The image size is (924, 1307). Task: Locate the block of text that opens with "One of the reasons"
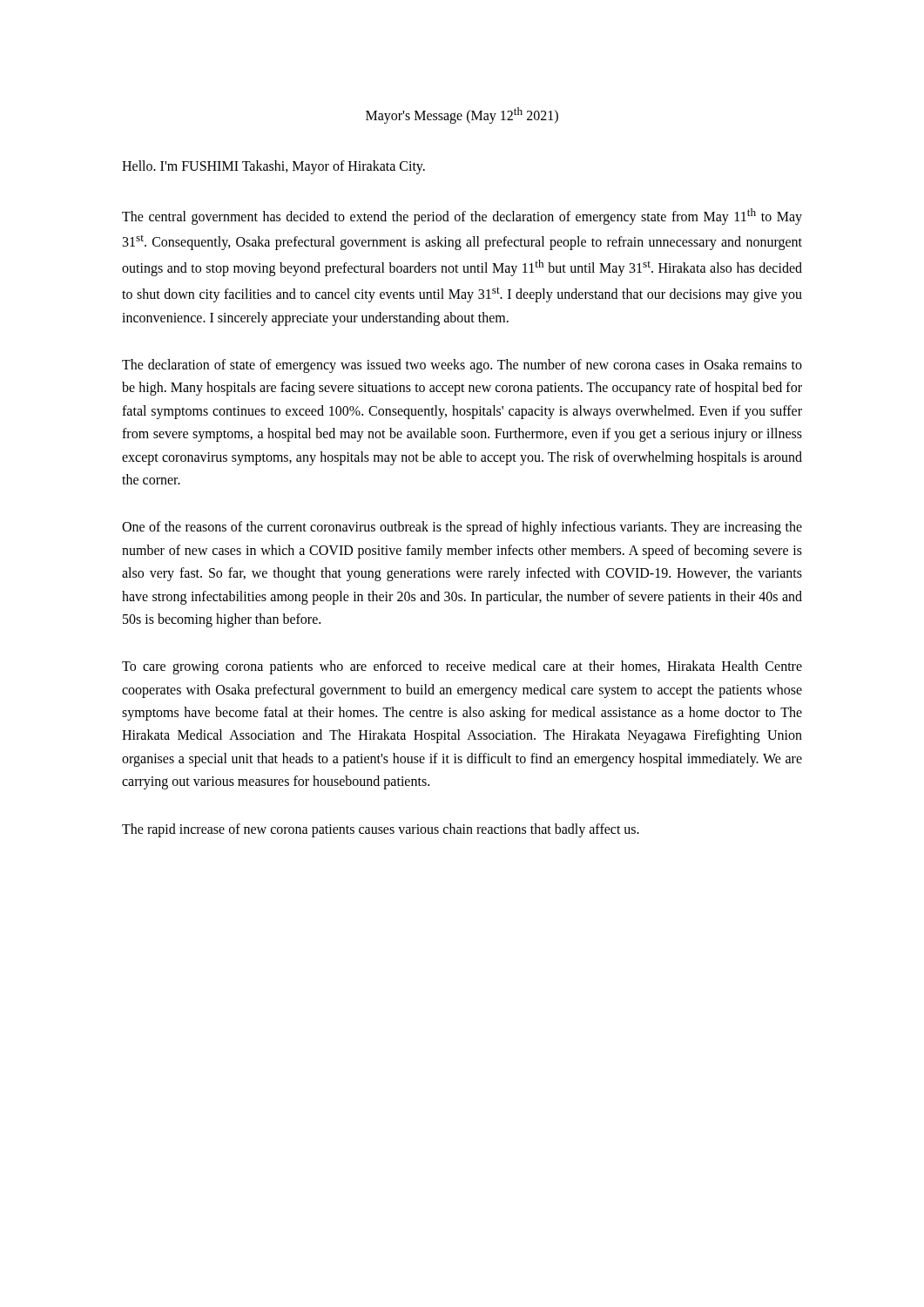(x=462, y=573)
